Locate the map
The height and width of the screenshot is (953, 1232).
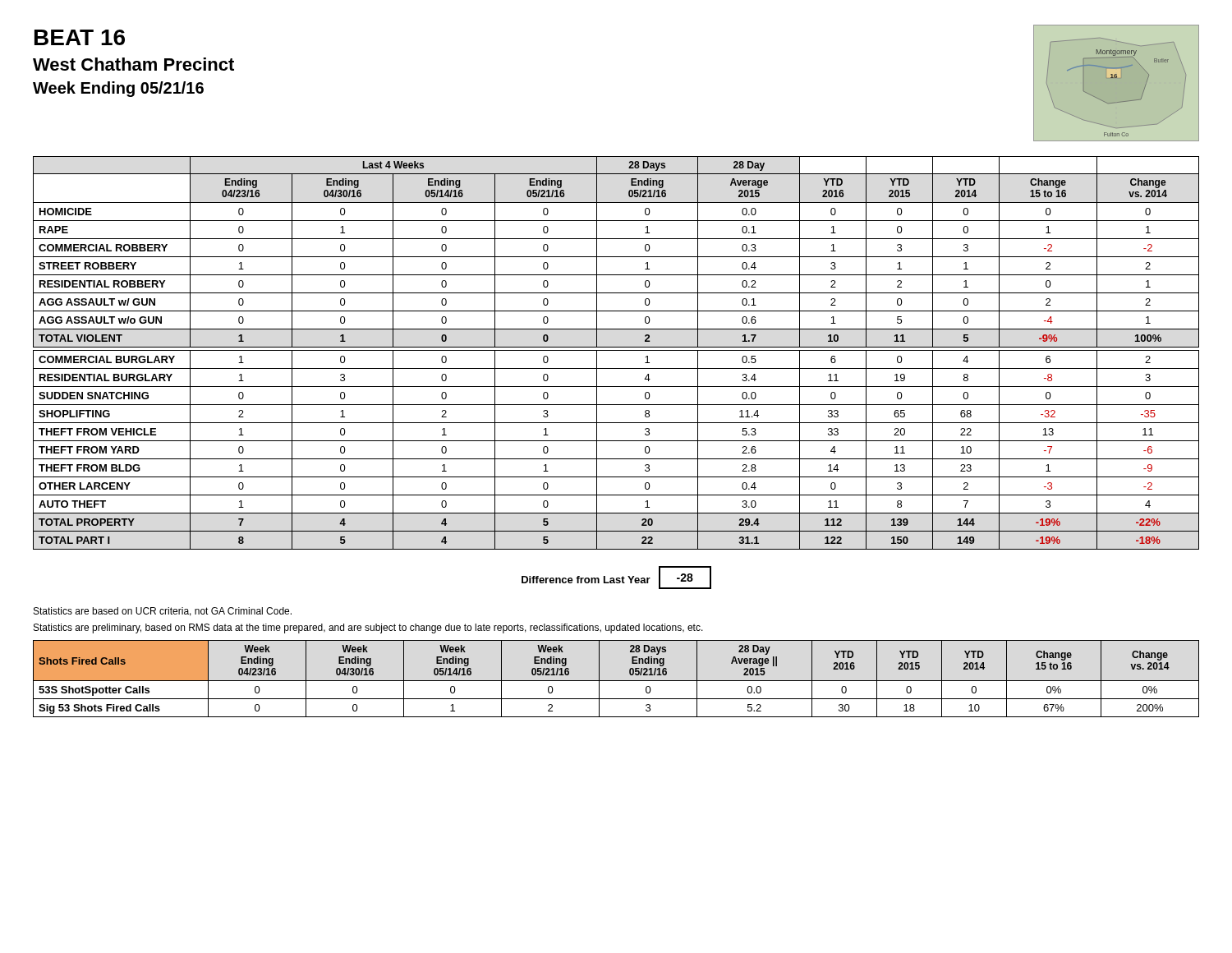(x=1116, y=83)
